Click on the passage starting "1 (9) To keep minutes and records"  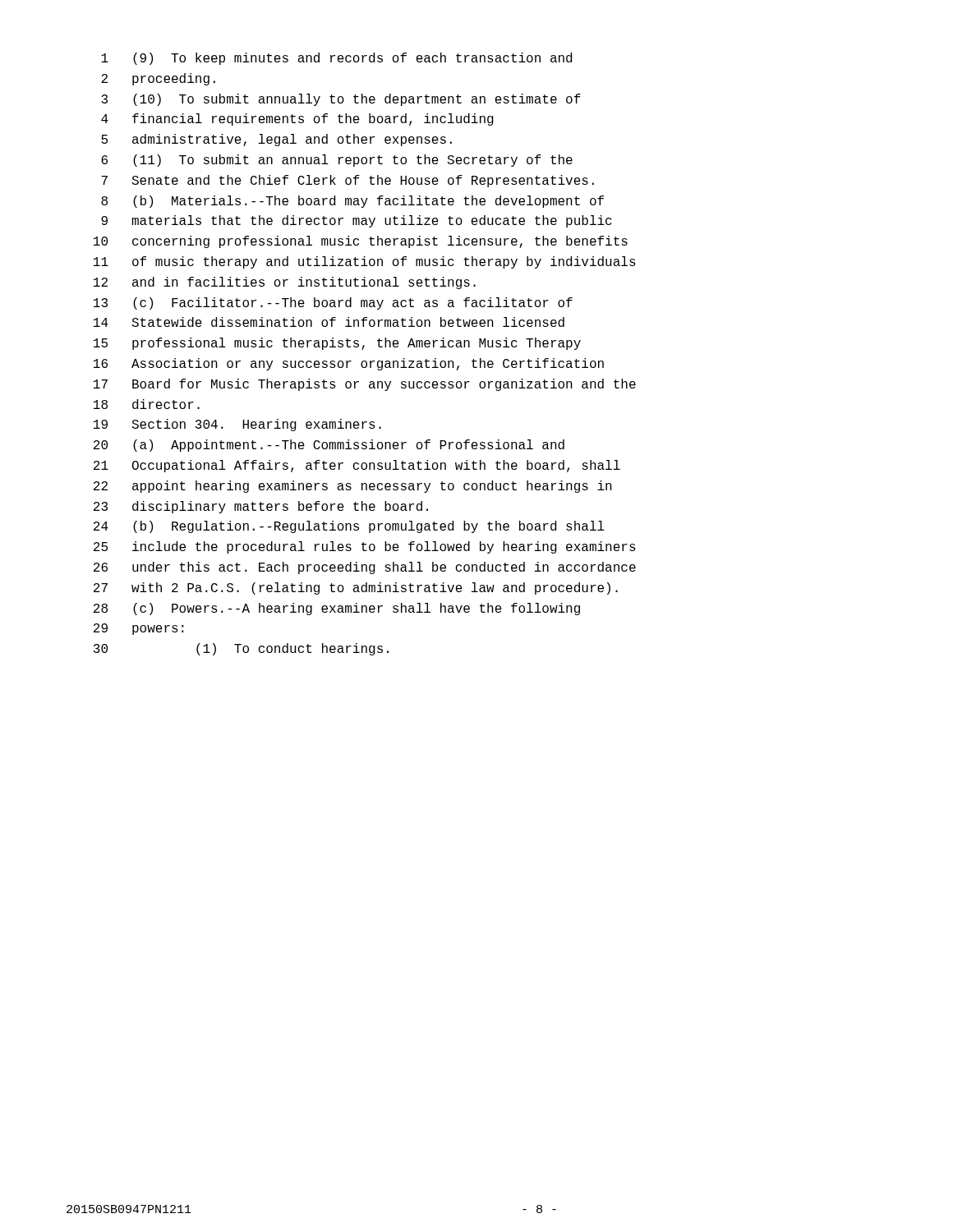click(x=476, y=59)
